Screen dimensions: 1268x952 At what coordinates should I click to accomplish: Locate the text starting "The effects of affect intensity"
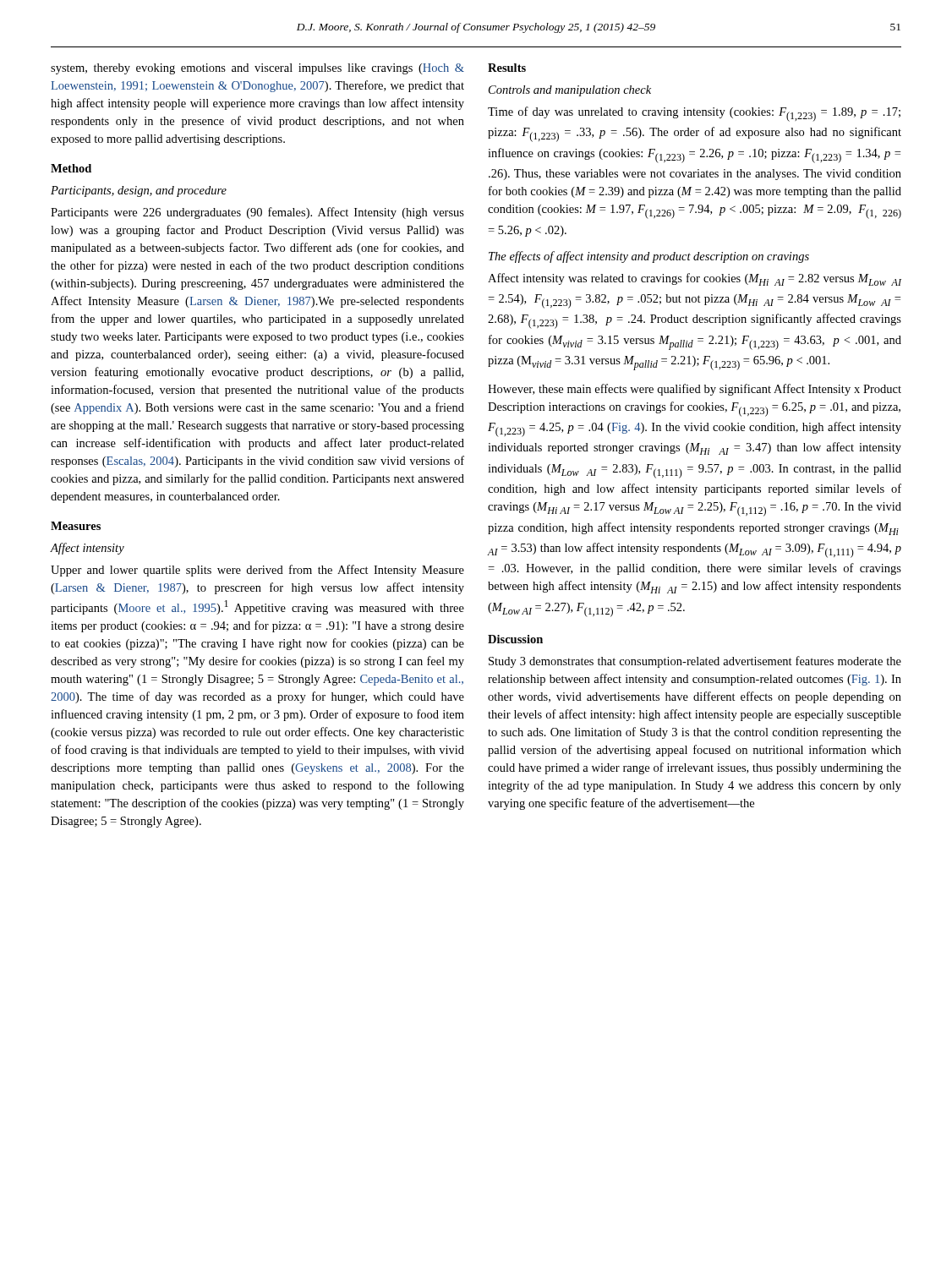pos(648,256)
